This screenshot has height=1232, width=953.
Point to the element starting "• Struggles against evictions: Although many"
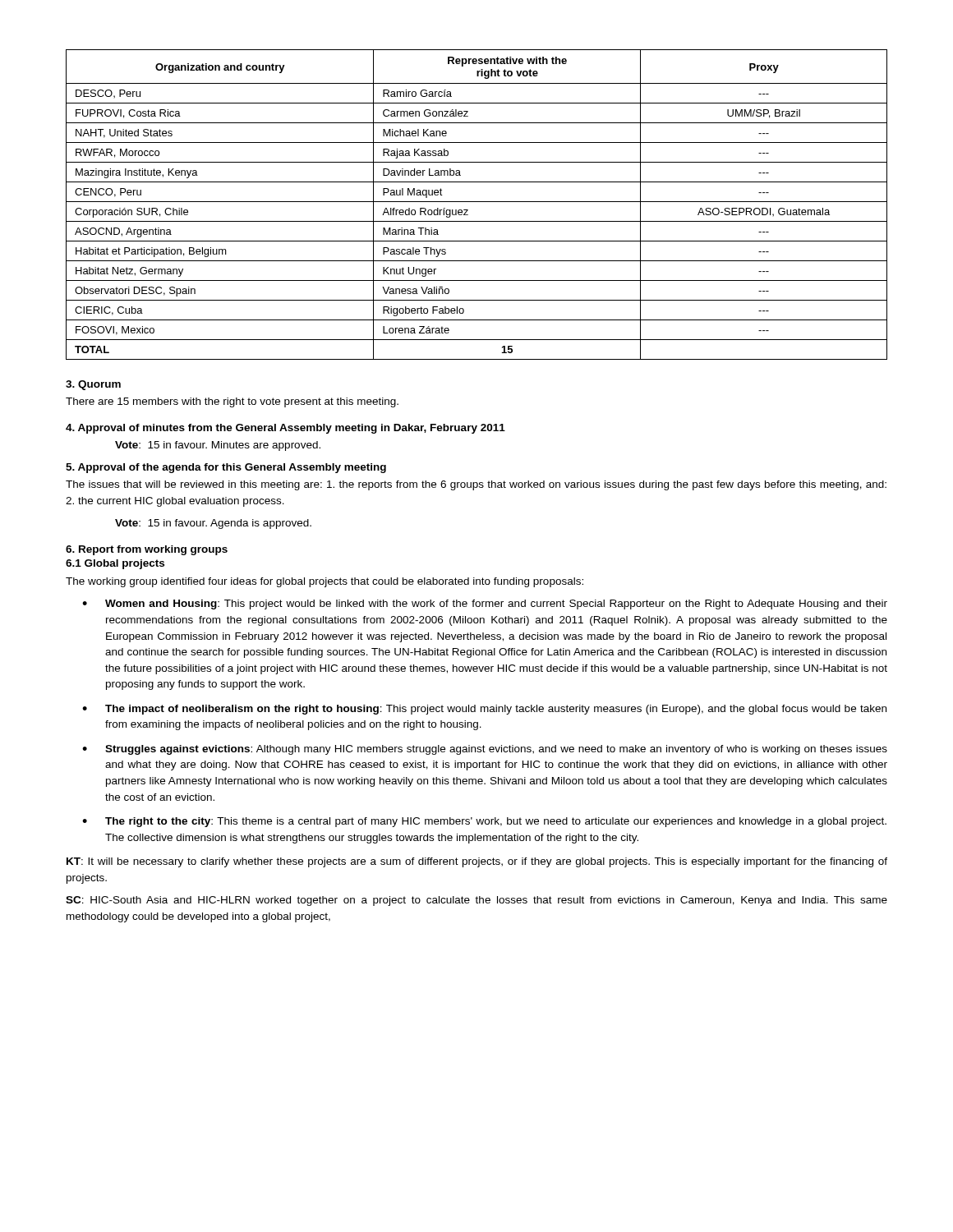485,773
